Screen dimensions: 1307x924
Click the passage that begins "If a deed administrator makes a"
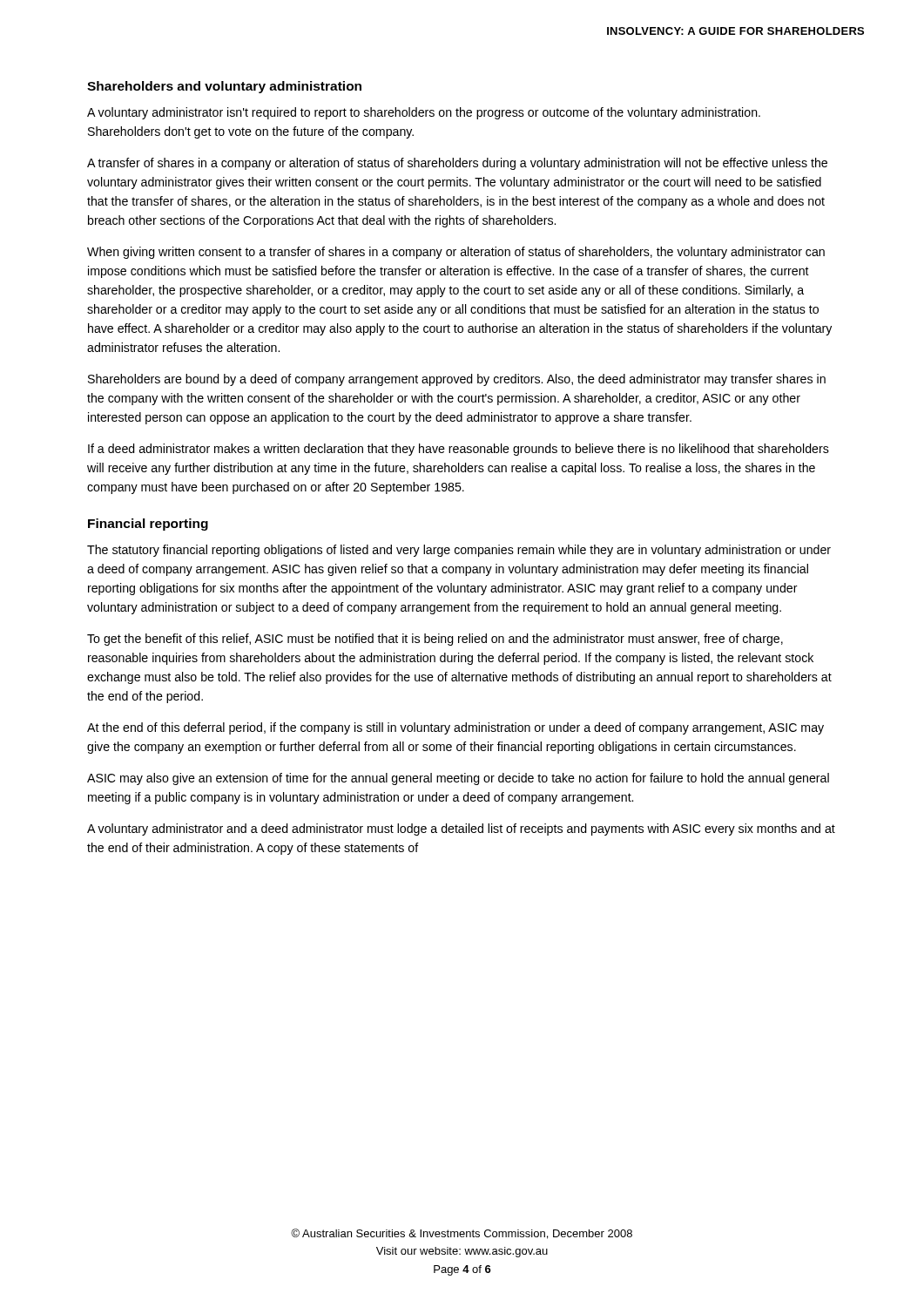[458, 468]
